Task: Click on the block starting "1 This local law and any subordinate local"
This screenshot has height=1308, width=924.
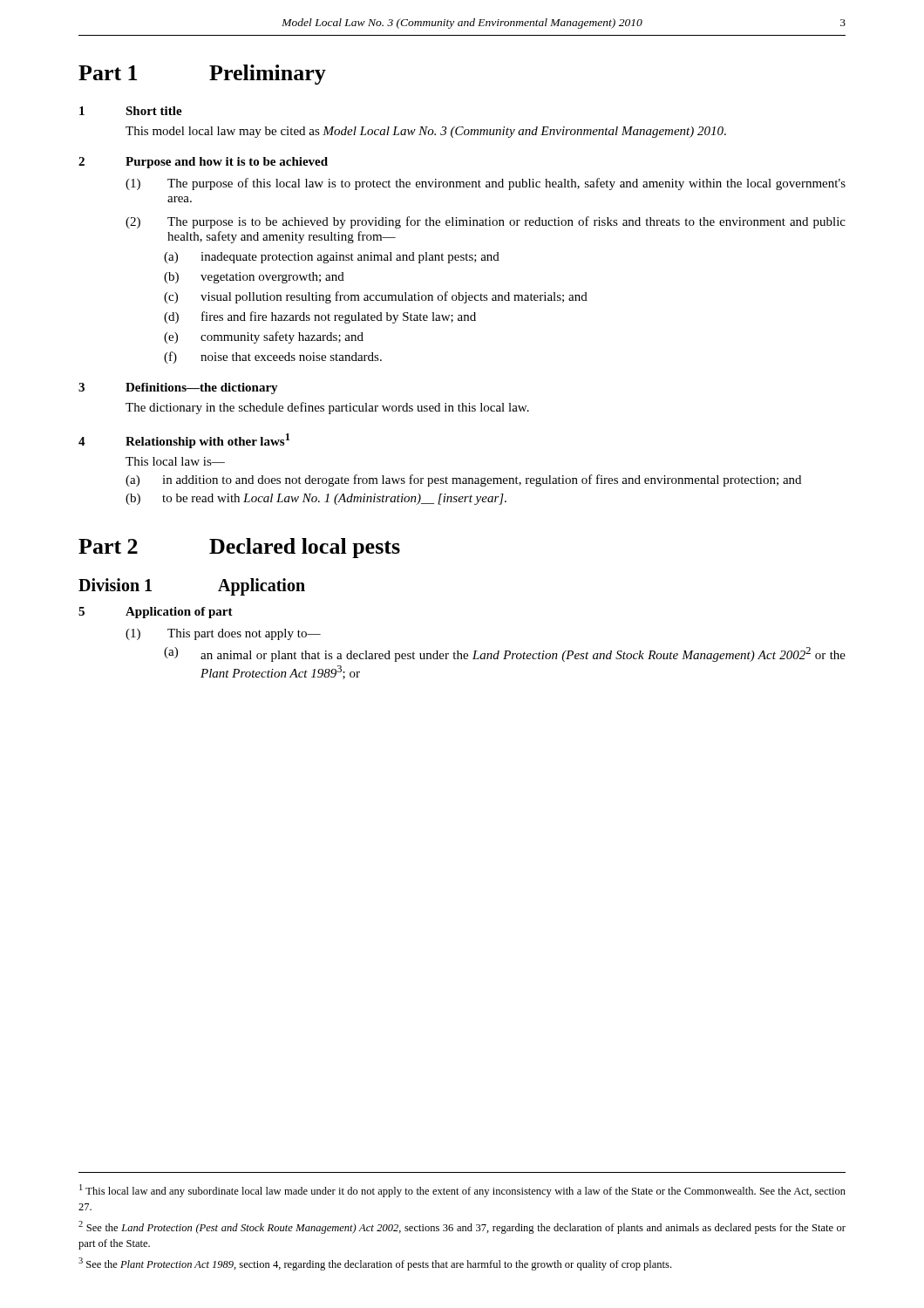Action: pyautogui.click(x=462, y=1198)
